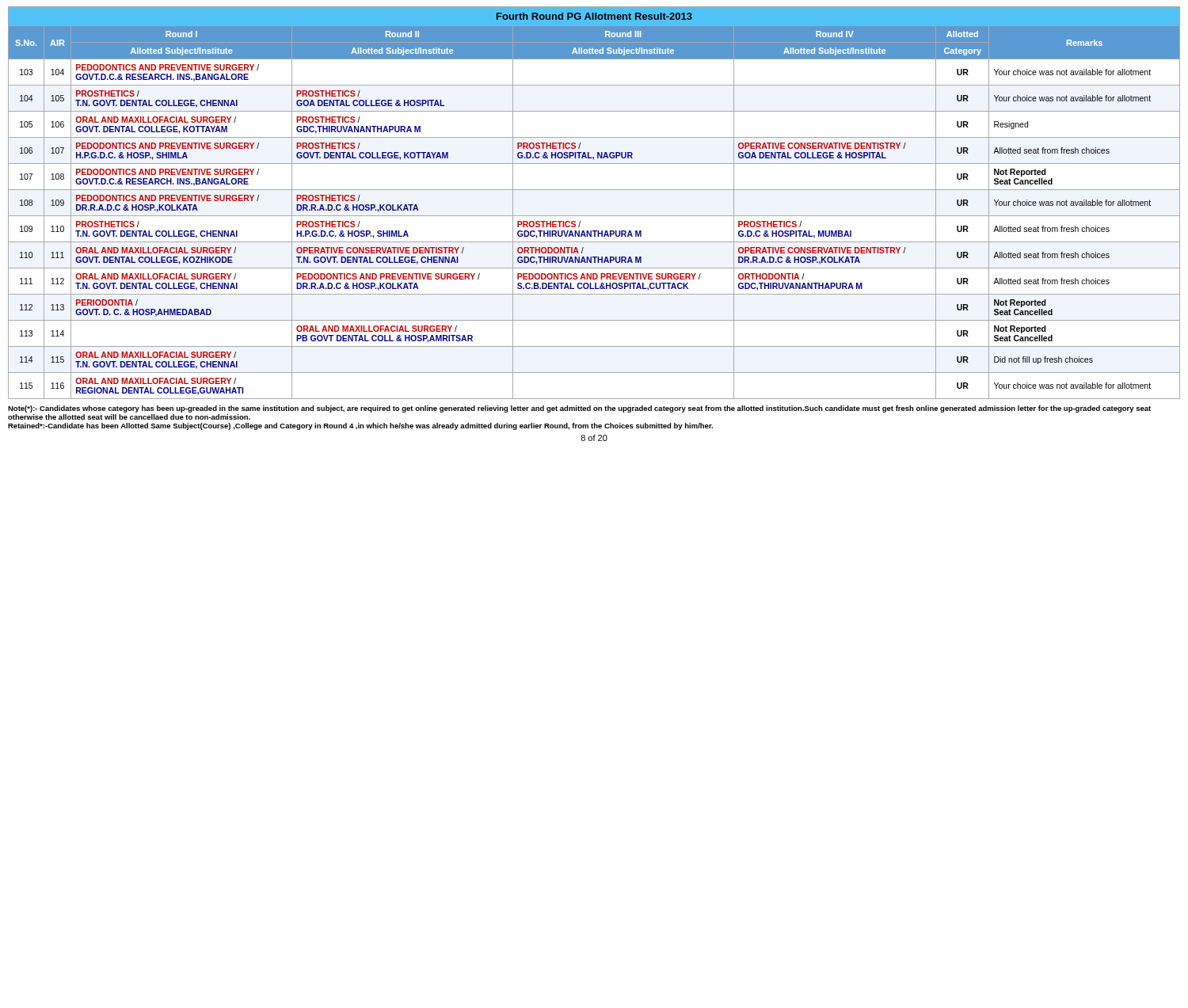Find the table that mentions "PEDODONTICS AND PREVENTIVE SURGERY"

click(594, 203)
